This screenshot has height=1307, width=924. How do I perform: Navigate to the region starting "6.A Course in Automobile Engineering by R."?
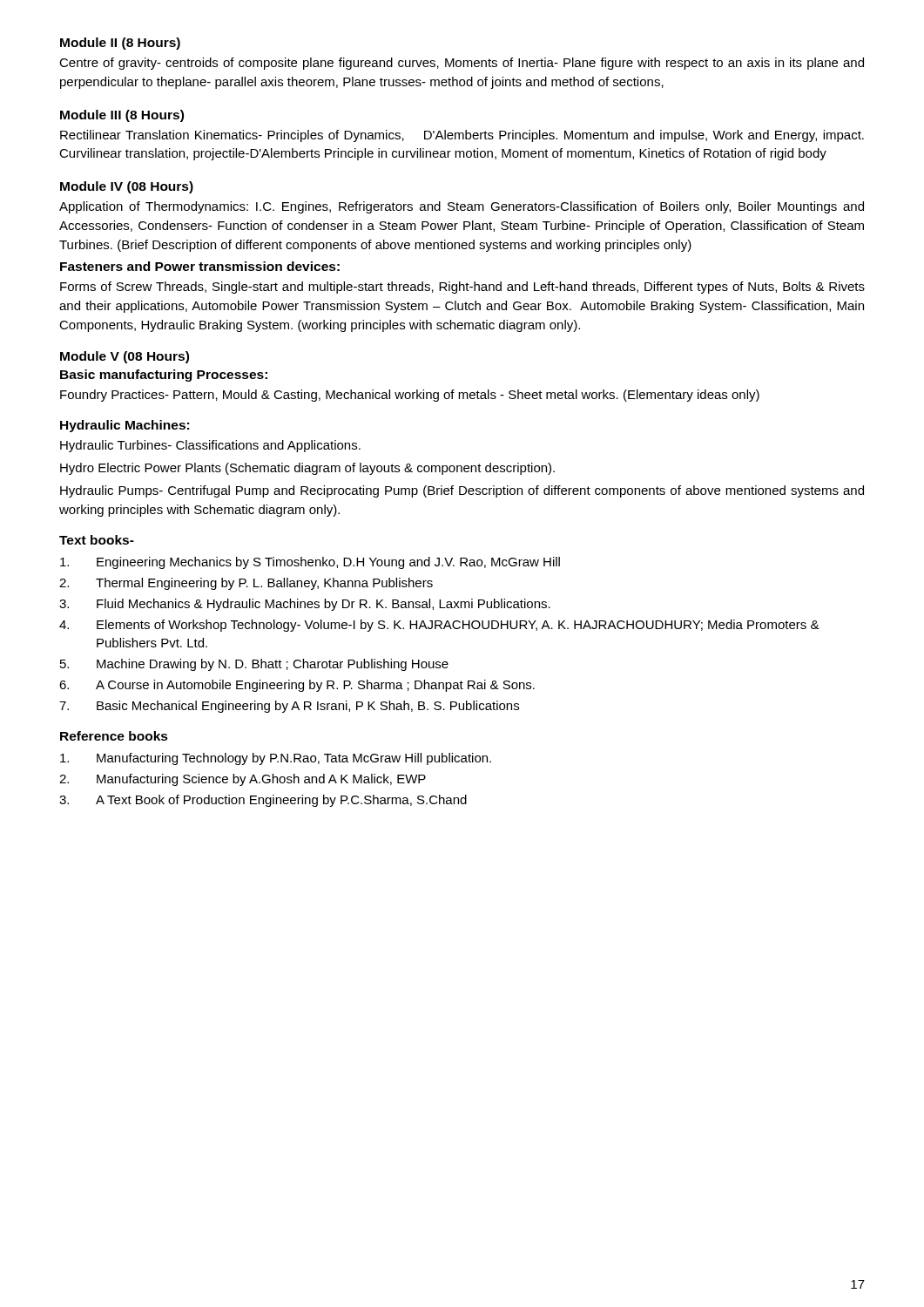pyautogui.click(x=462, y=685)
